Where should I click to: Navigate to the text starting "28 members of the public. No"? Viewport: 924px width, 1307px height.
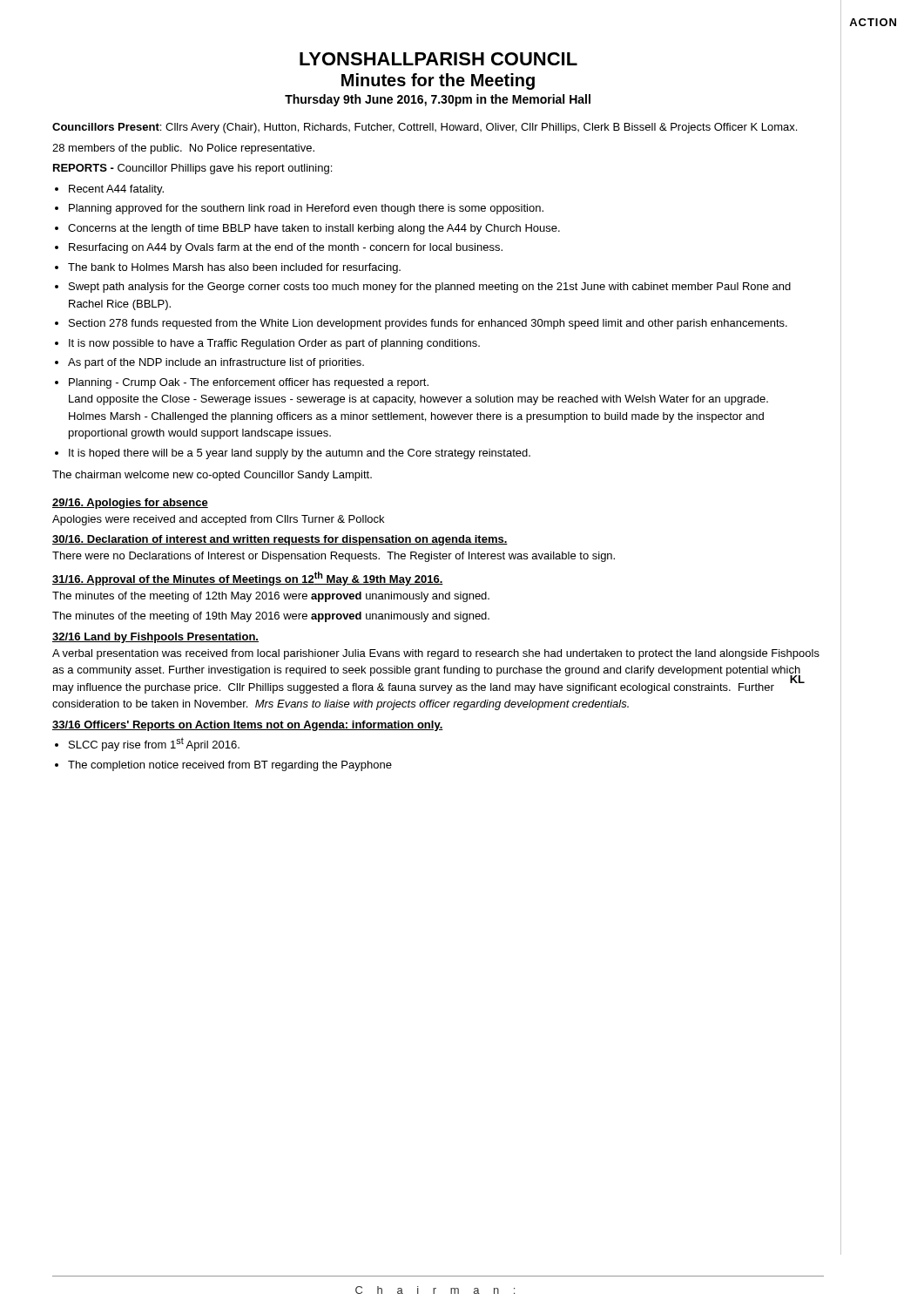pyautogui.click(x=183, y=149)
